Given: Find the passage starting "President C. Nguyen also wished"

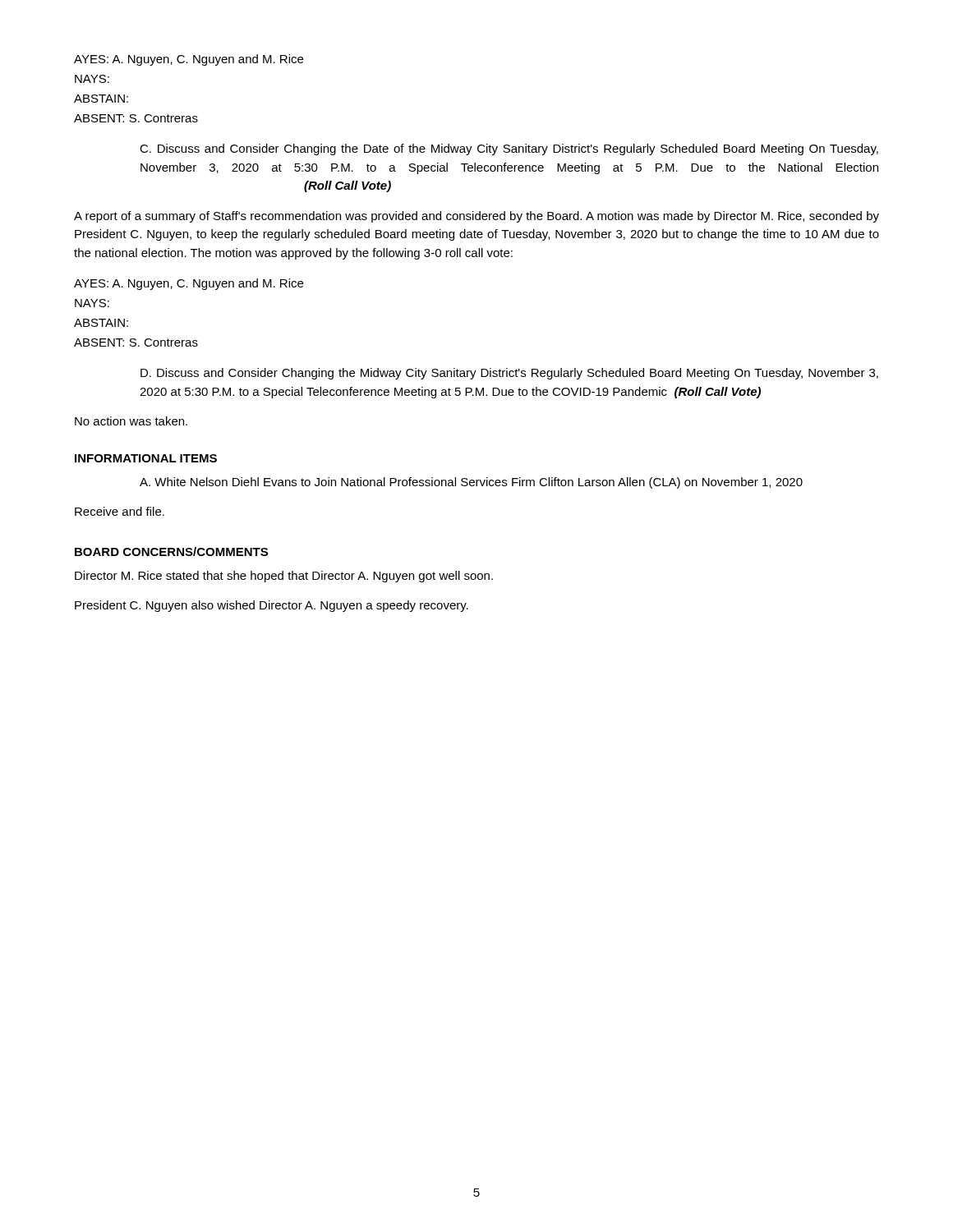Looking at the screenshot, I should pos(271,605).
